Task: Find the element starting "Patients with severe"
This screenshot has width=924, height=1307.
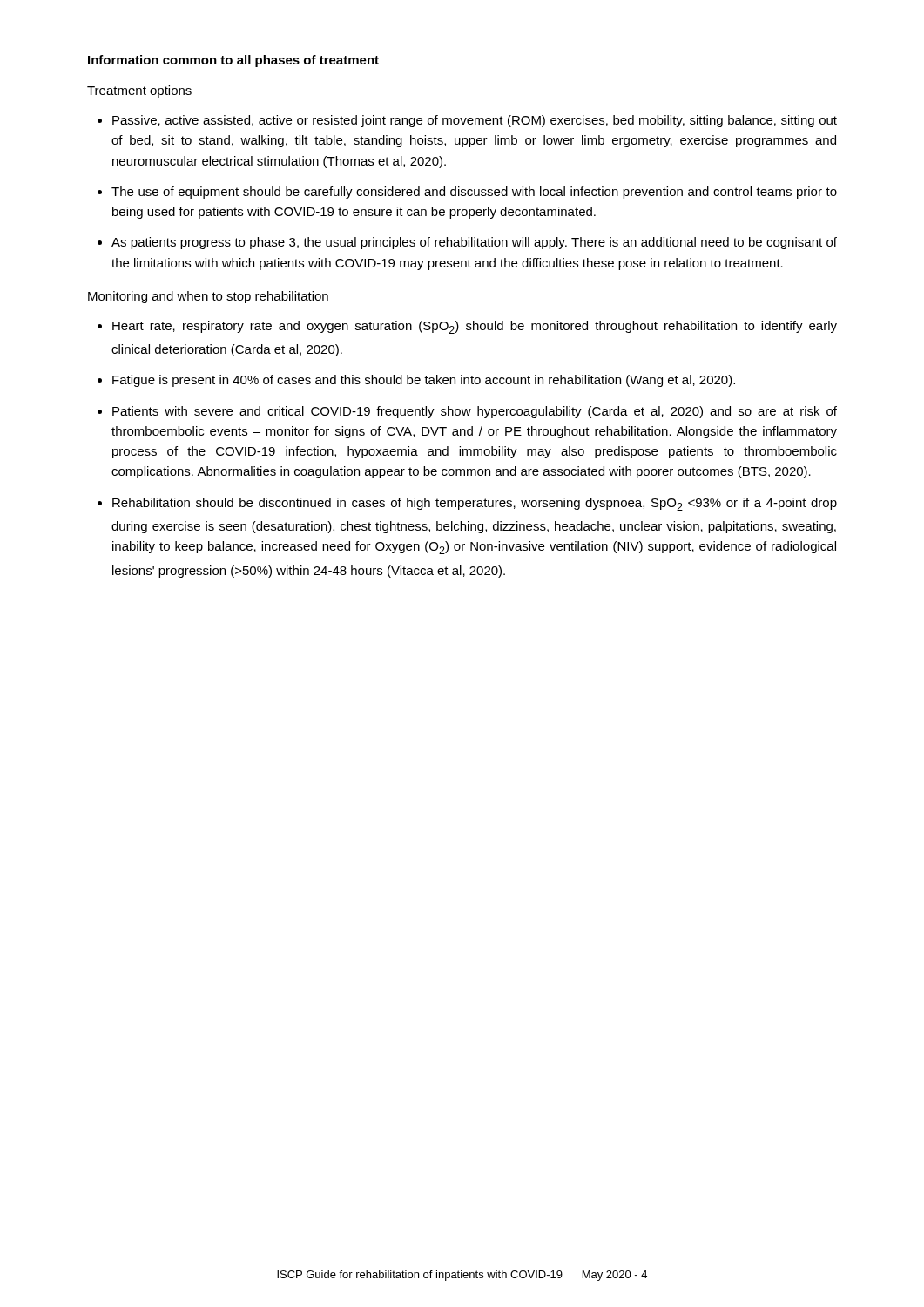Action: (474, 441)
